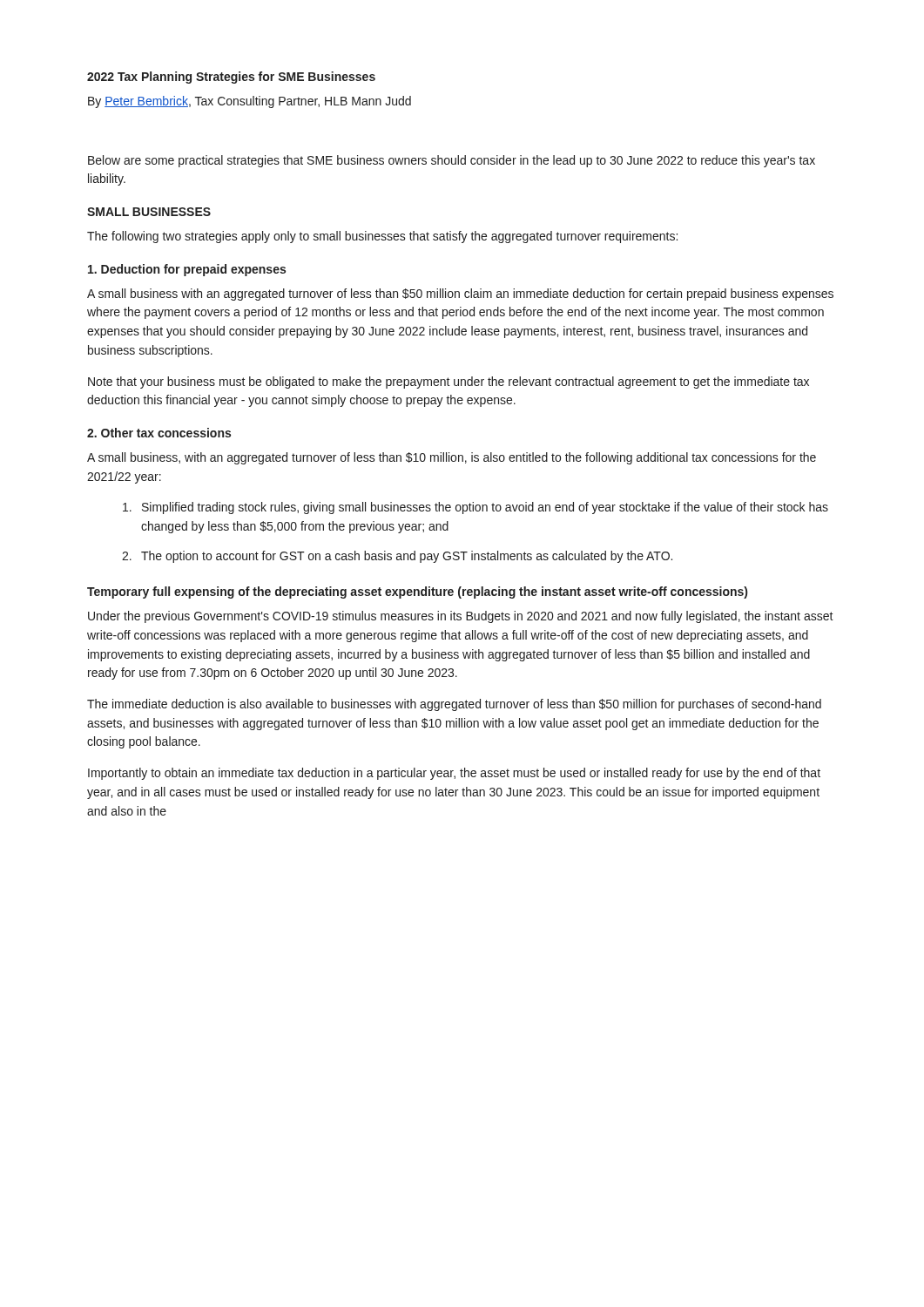
Task: Navigate to the region starting "The immediate deduction"
Action: point(454,723)
